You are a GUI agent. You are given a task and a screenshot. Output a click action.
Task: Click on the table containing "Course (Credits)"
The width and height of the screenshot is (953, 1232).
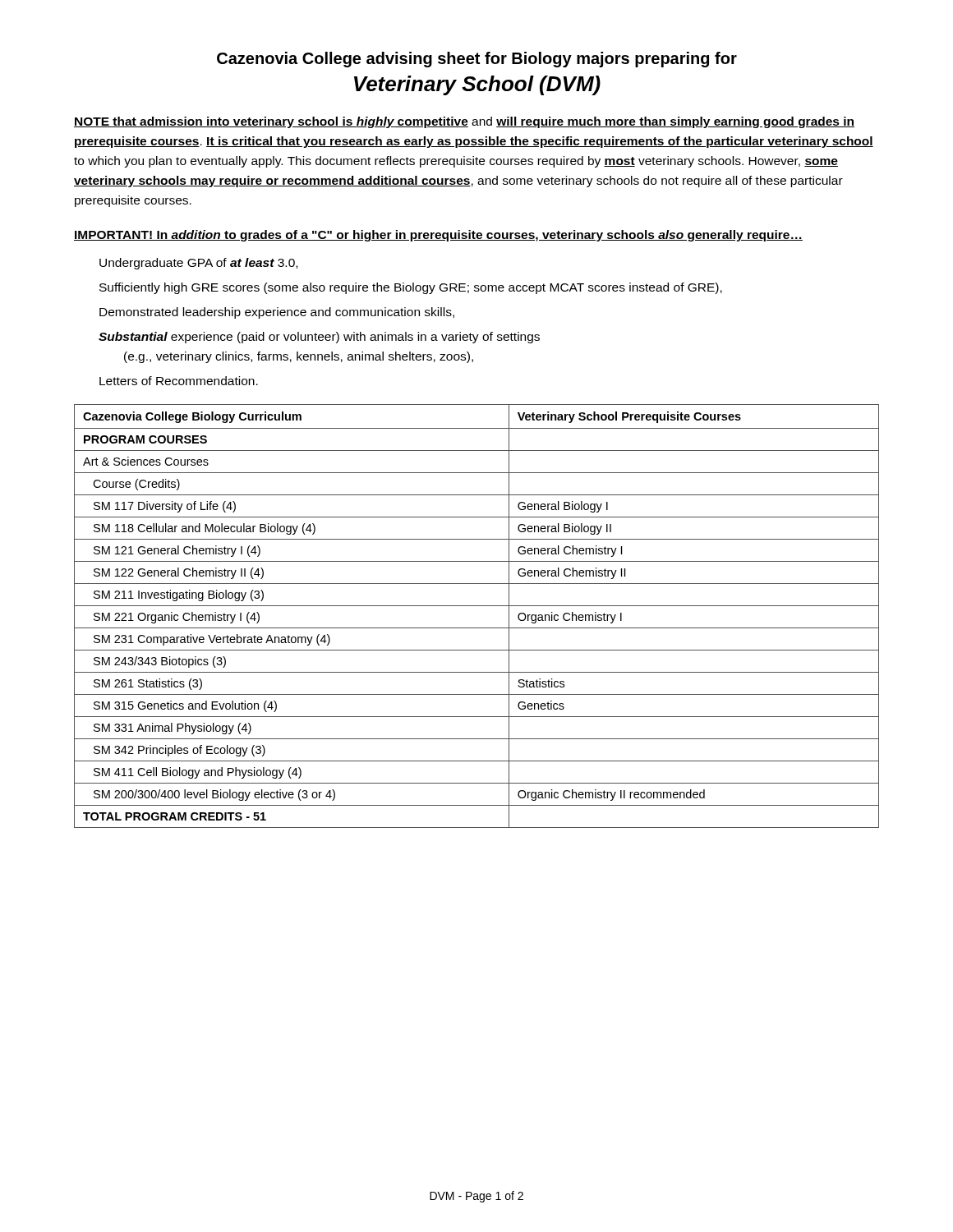(476, 616)
